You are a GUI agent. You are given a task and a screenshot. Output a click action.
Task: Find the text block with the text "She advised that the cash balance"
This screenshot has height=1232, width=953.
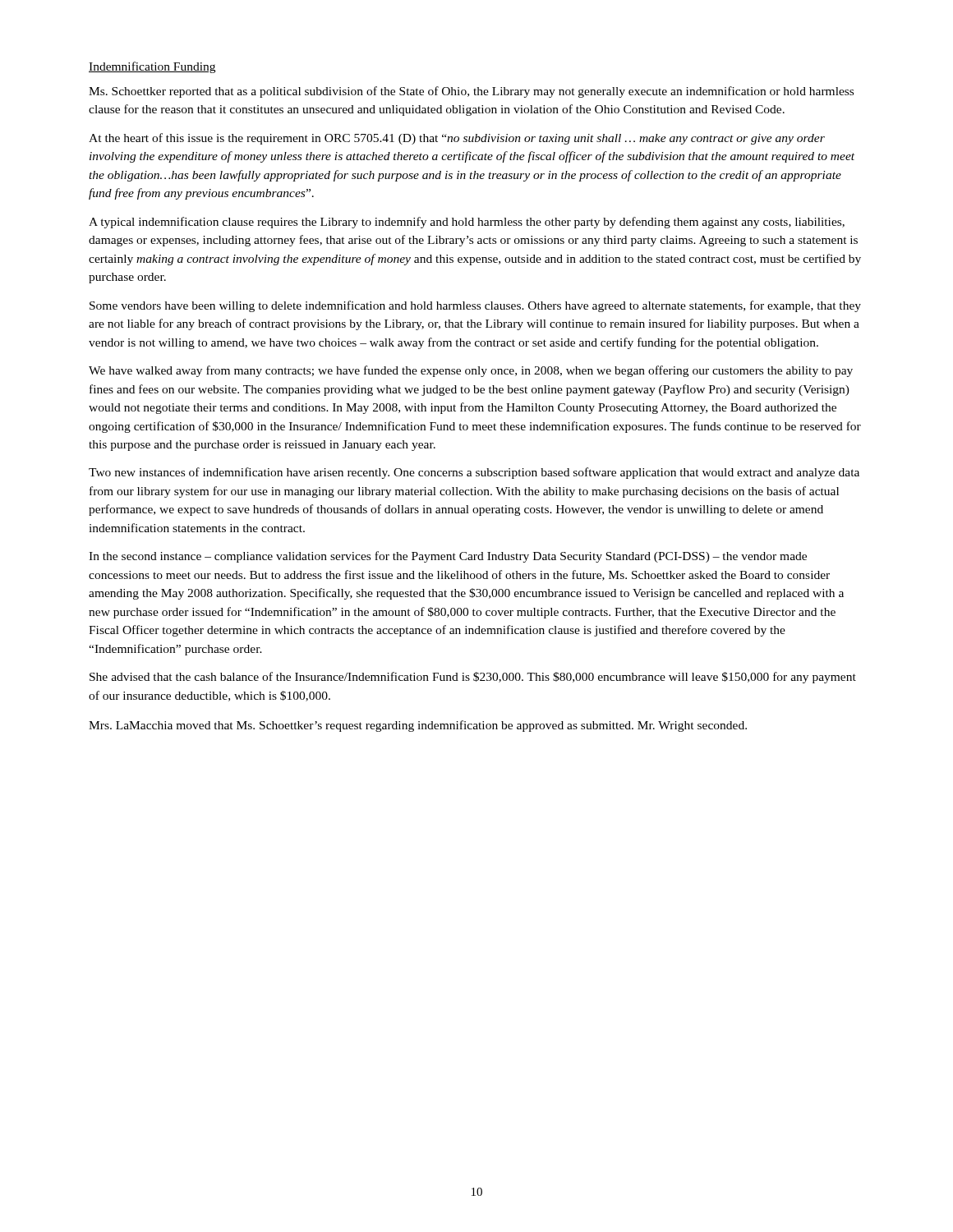coord(472,686)
